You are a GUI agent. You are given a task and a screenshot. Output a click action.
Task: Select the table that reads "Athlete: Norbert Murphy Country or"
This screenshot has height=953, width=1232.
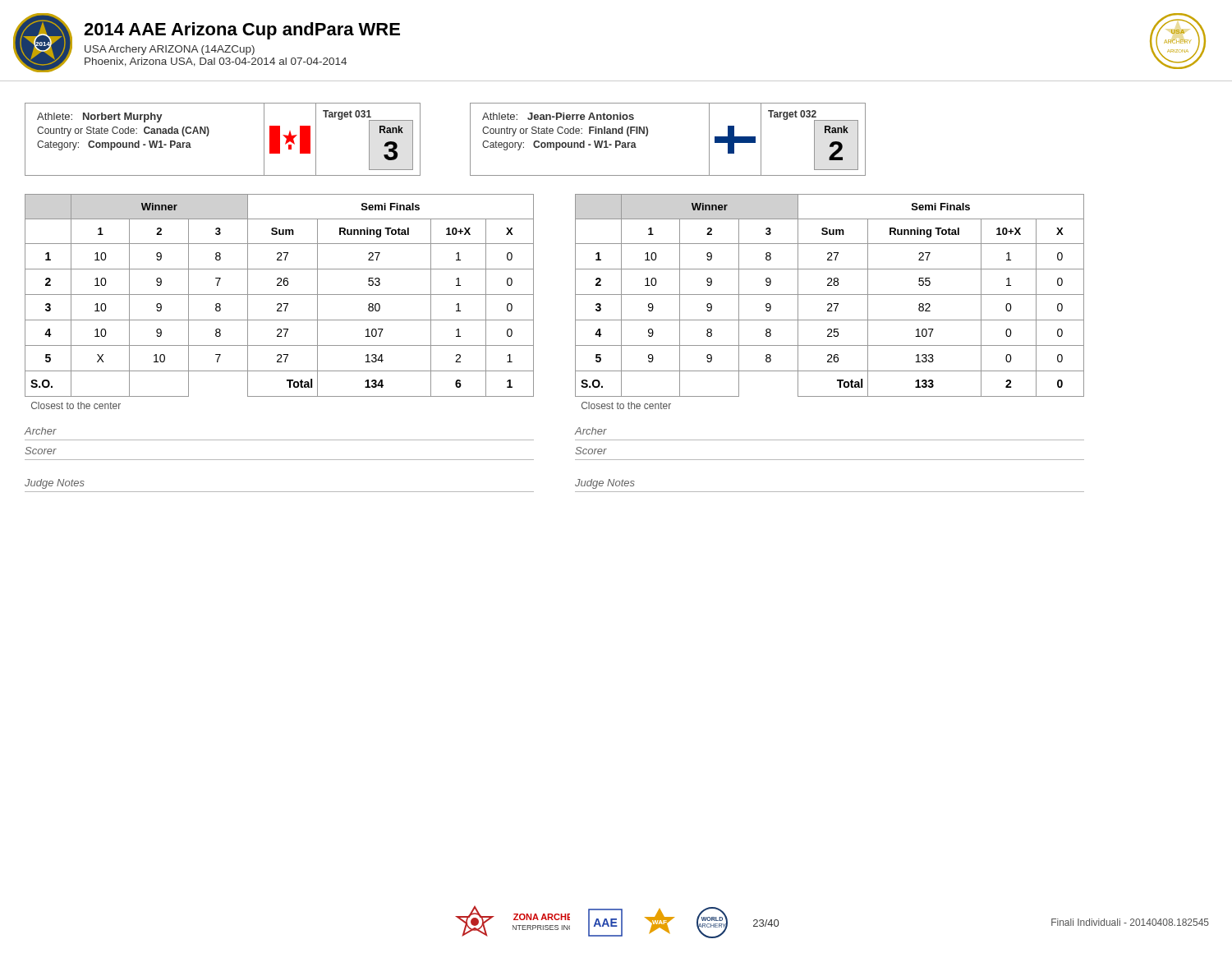[223, 139]
